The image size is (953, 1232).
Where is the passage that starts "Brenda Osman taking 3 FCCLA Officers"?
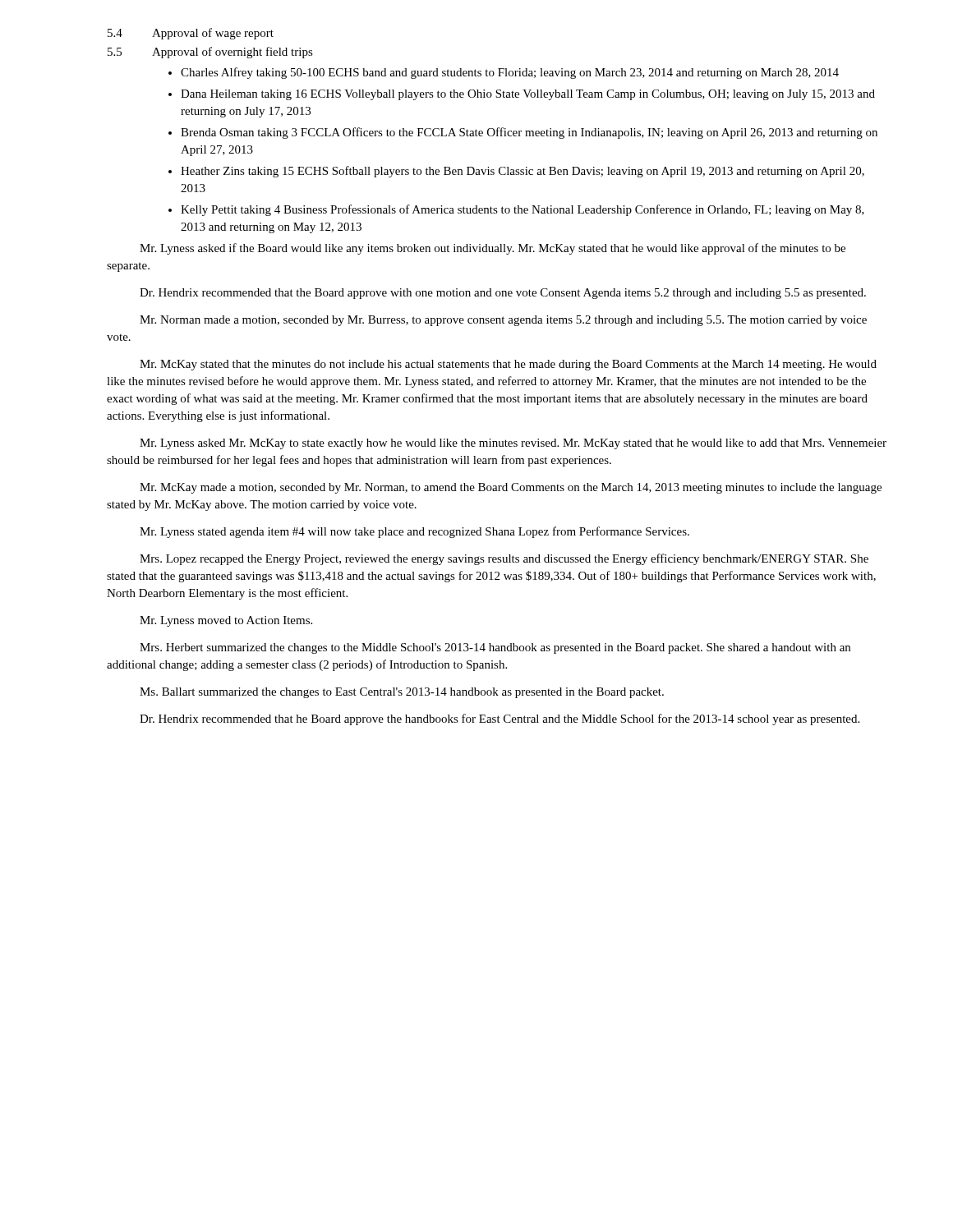[529, 141]
